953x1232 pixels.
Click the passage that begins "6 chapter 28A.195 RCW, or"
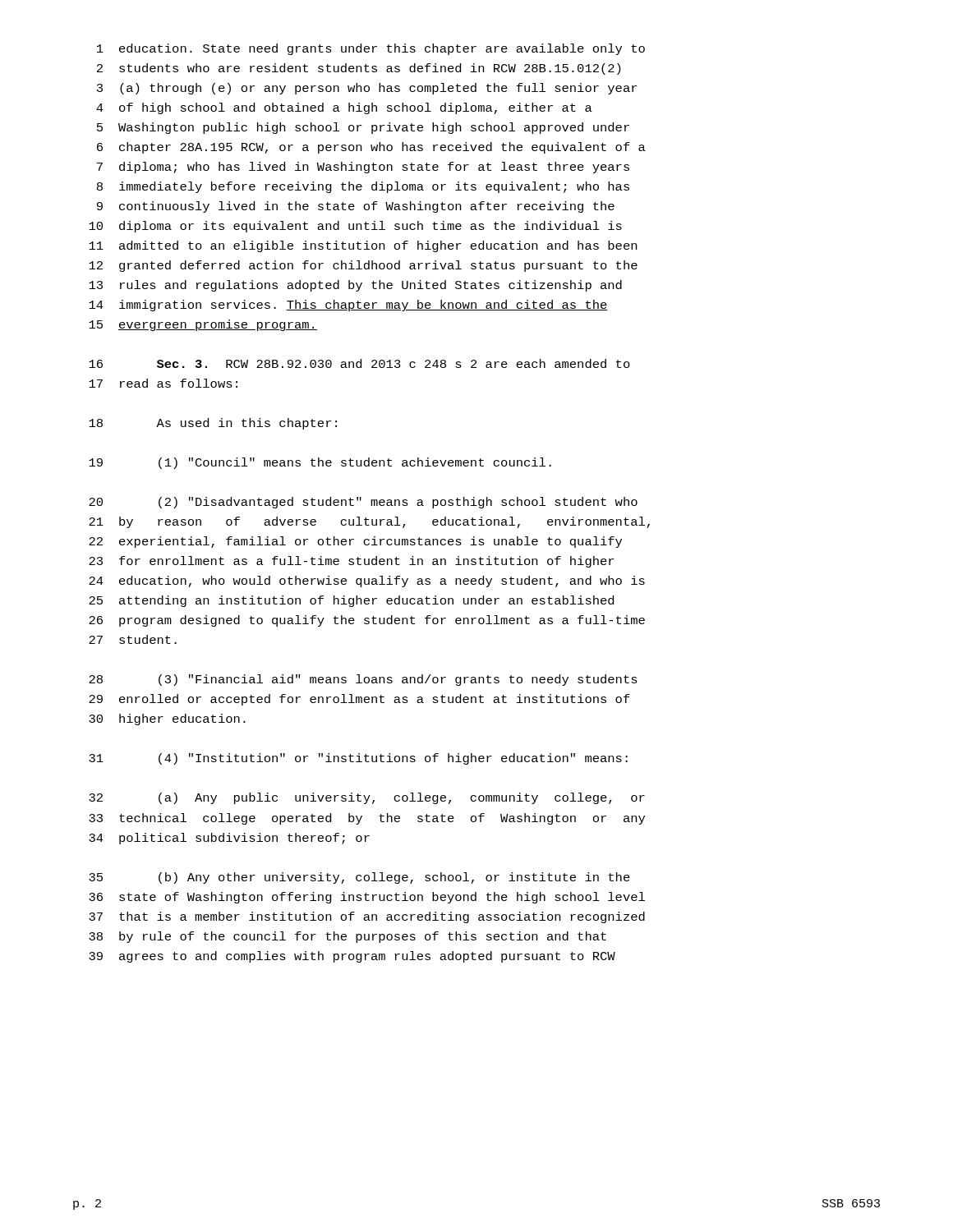click(476, 148)
